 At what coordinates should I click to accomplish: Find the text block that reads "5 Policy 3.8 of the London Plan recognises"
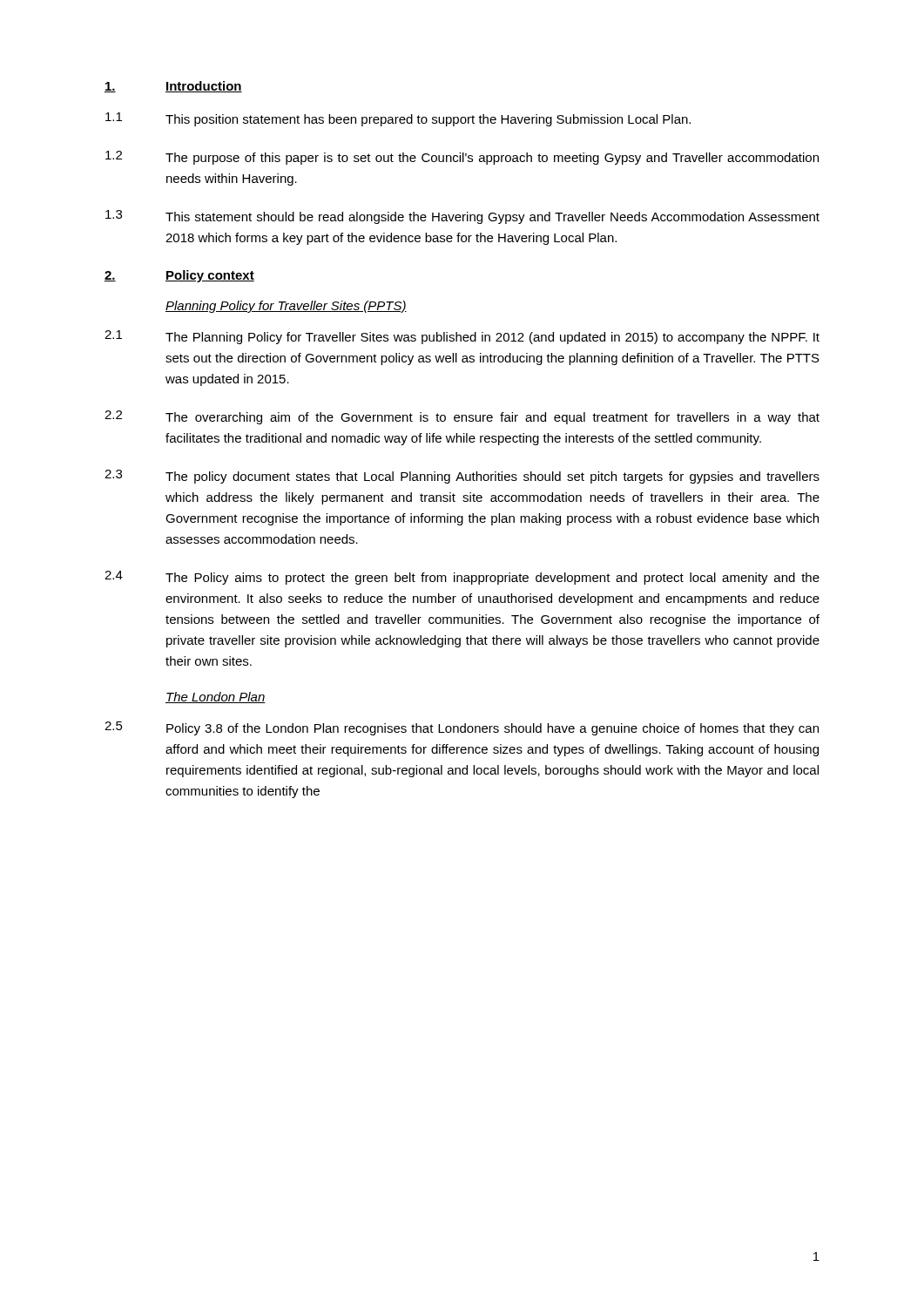point(462,760)
